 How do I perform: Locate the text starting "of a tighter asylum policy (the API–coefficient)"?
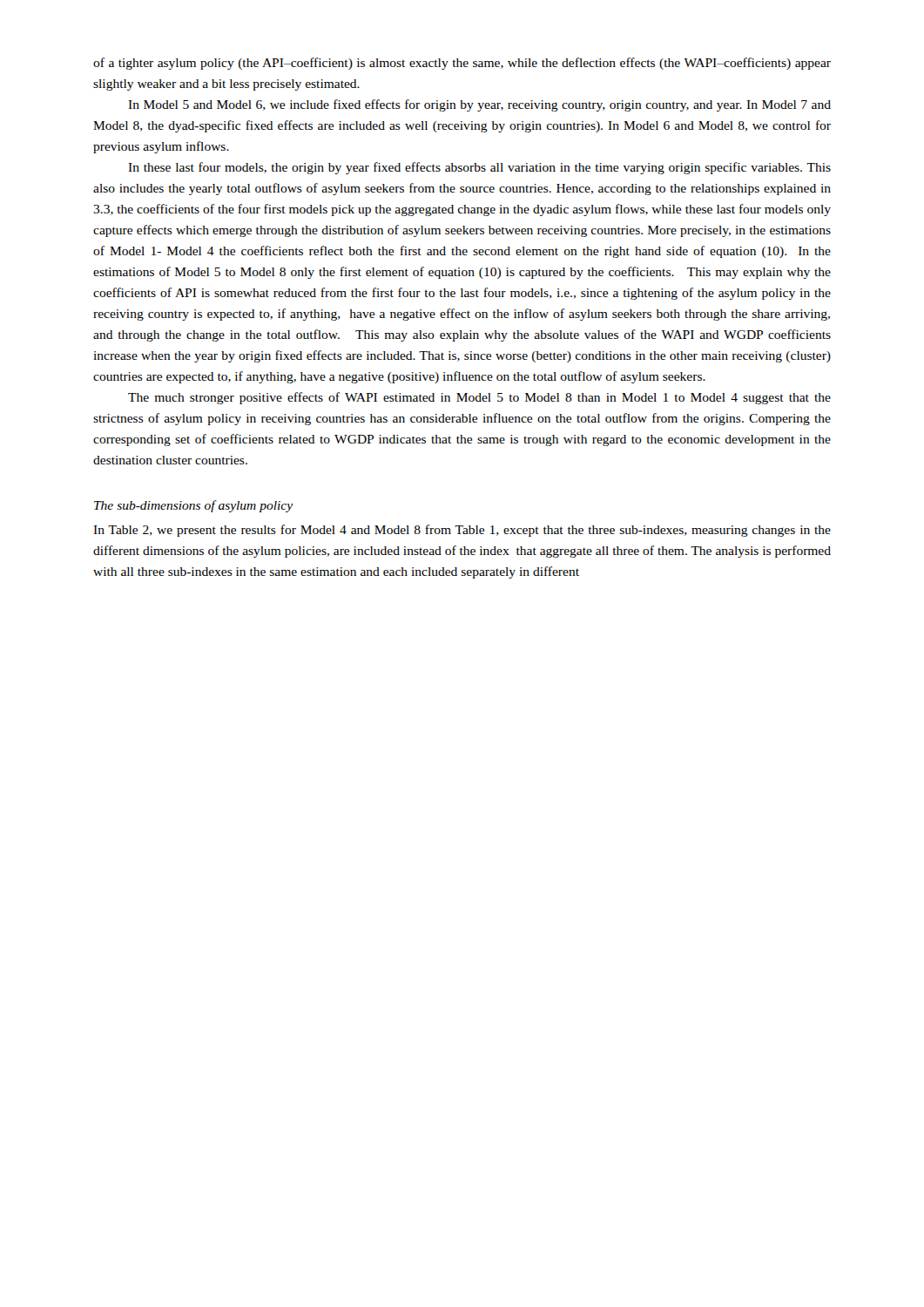[x=462, y=73]
